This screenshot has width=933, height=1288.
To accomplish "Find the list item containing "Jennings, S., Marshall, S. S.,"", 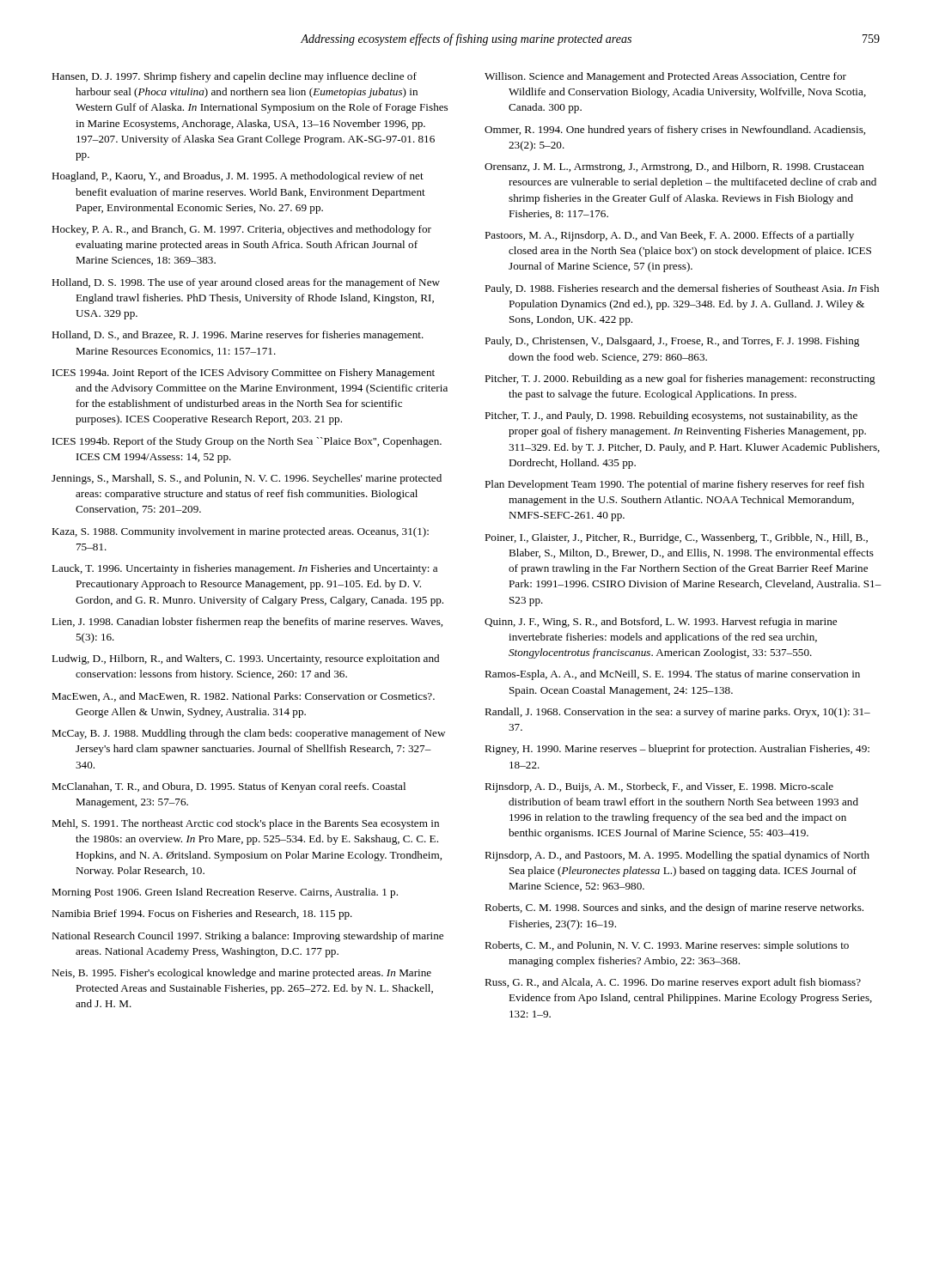I will pos(247,493).
